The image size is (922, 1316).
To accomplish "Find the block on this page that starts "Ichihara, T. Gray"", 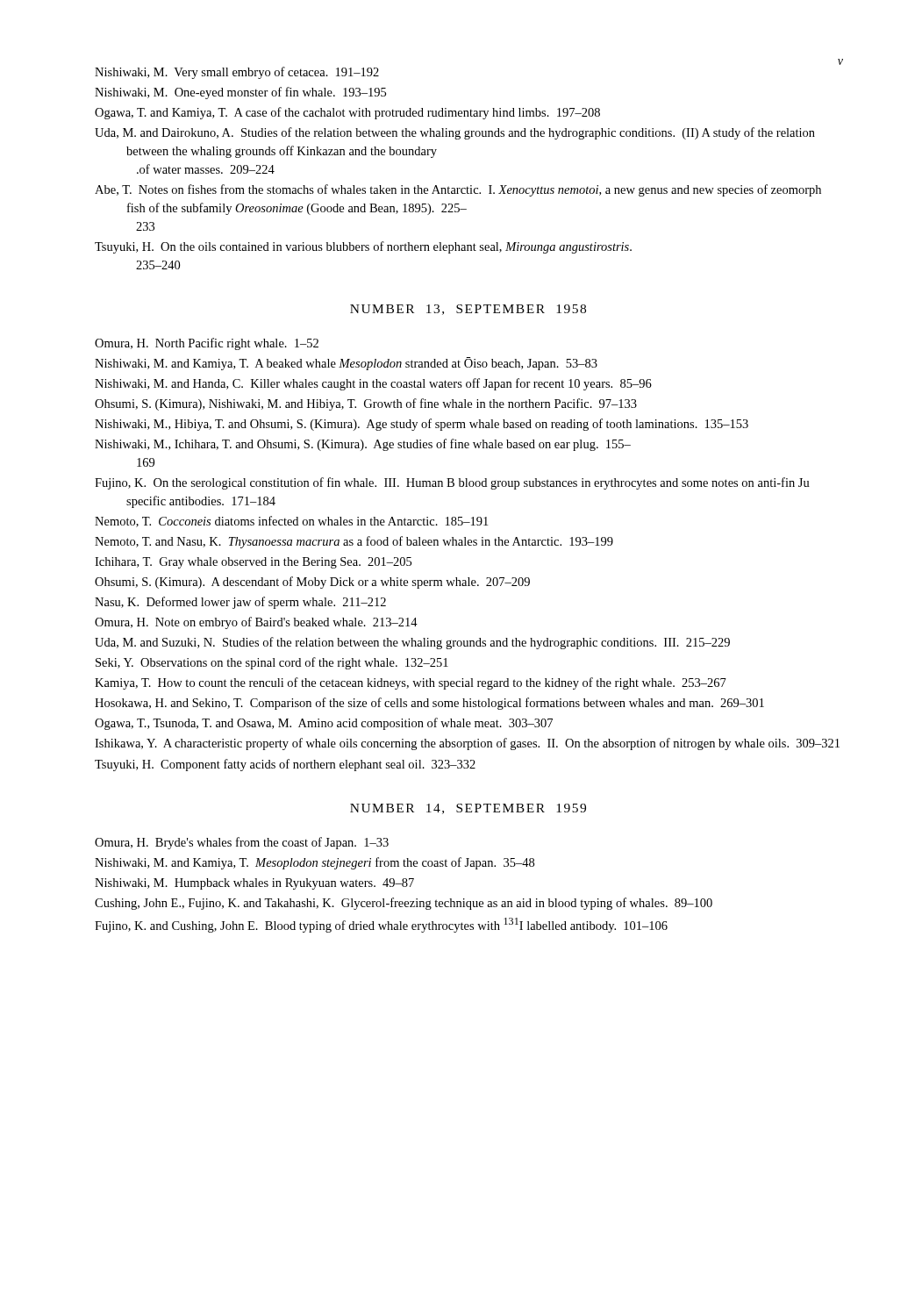I will tap(254, 562).
